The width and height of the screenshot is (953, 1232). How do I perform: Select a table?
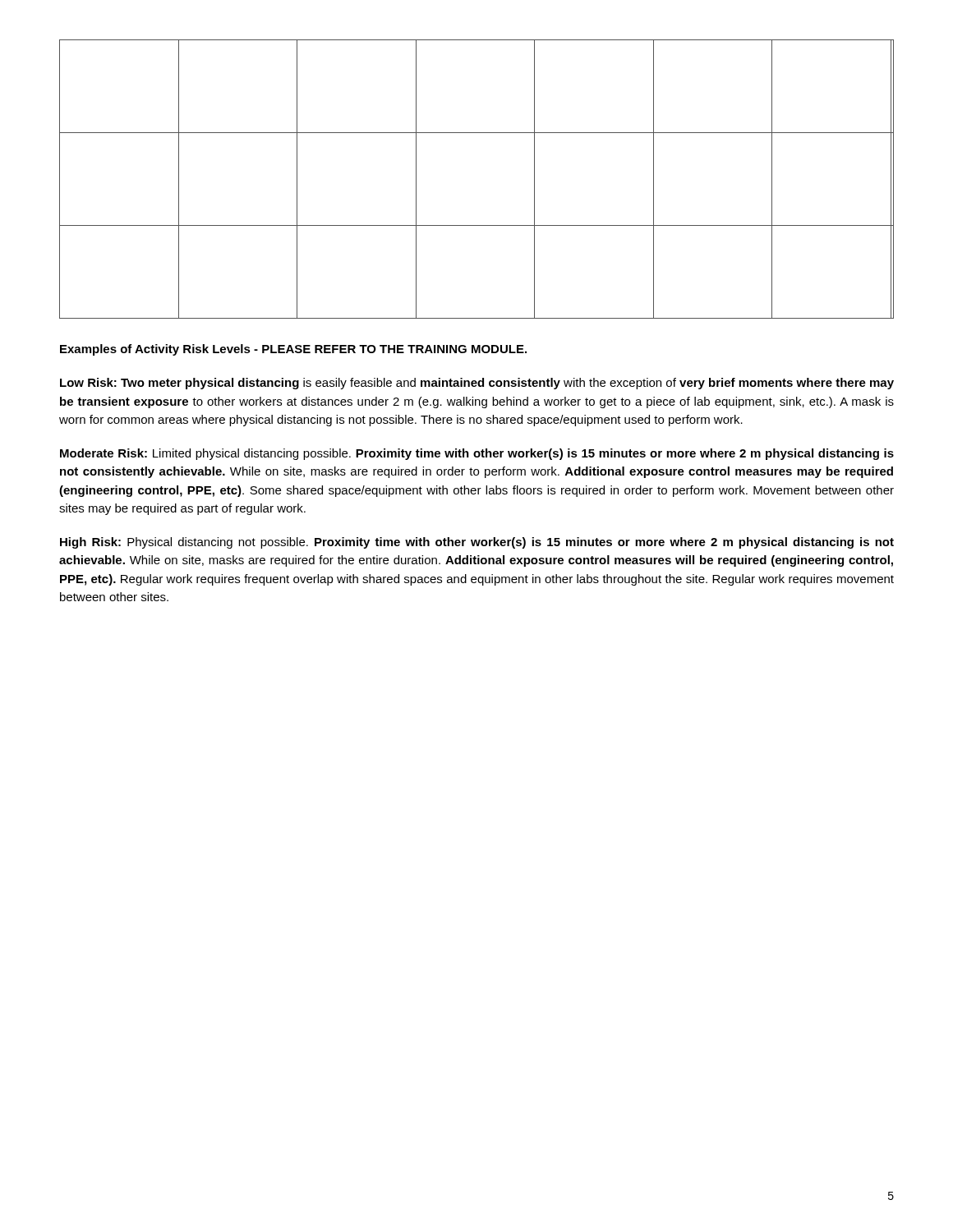476,179
